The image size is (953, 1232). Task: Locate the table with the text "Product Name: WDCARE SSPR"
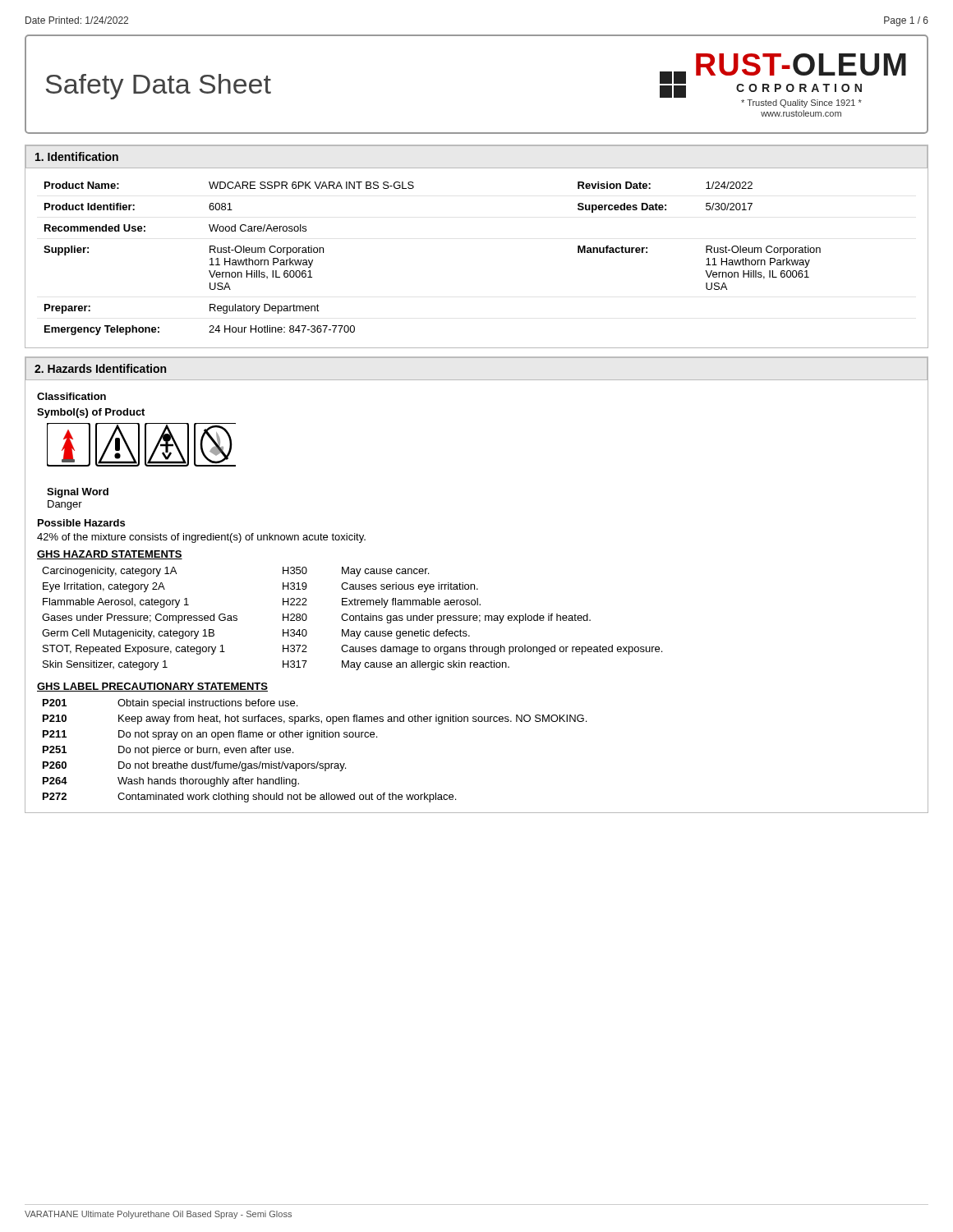click(x=476, y=257)
